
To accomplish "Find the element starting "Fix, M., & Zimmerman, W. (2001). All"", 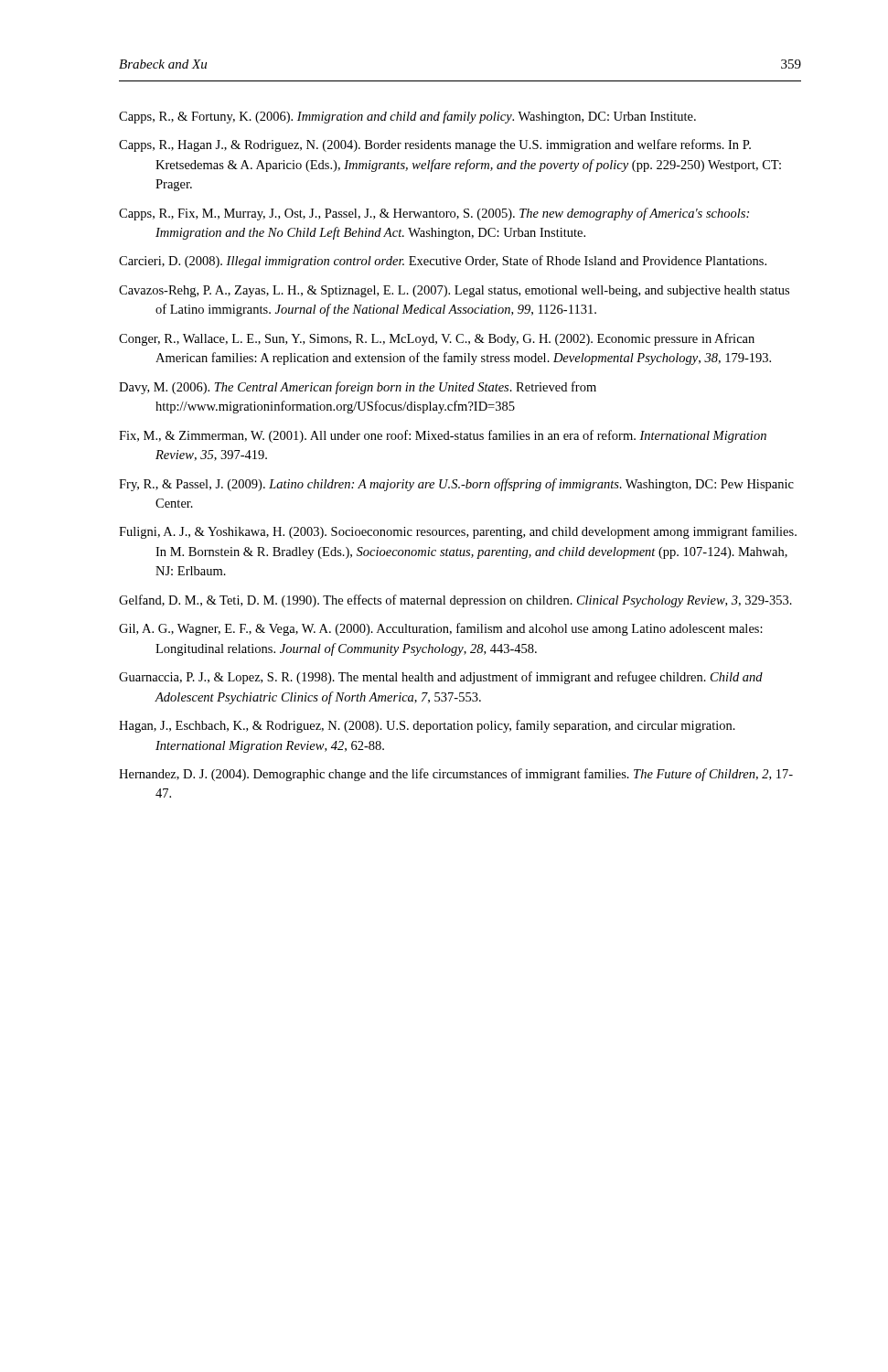I will (x=443, y=445).
